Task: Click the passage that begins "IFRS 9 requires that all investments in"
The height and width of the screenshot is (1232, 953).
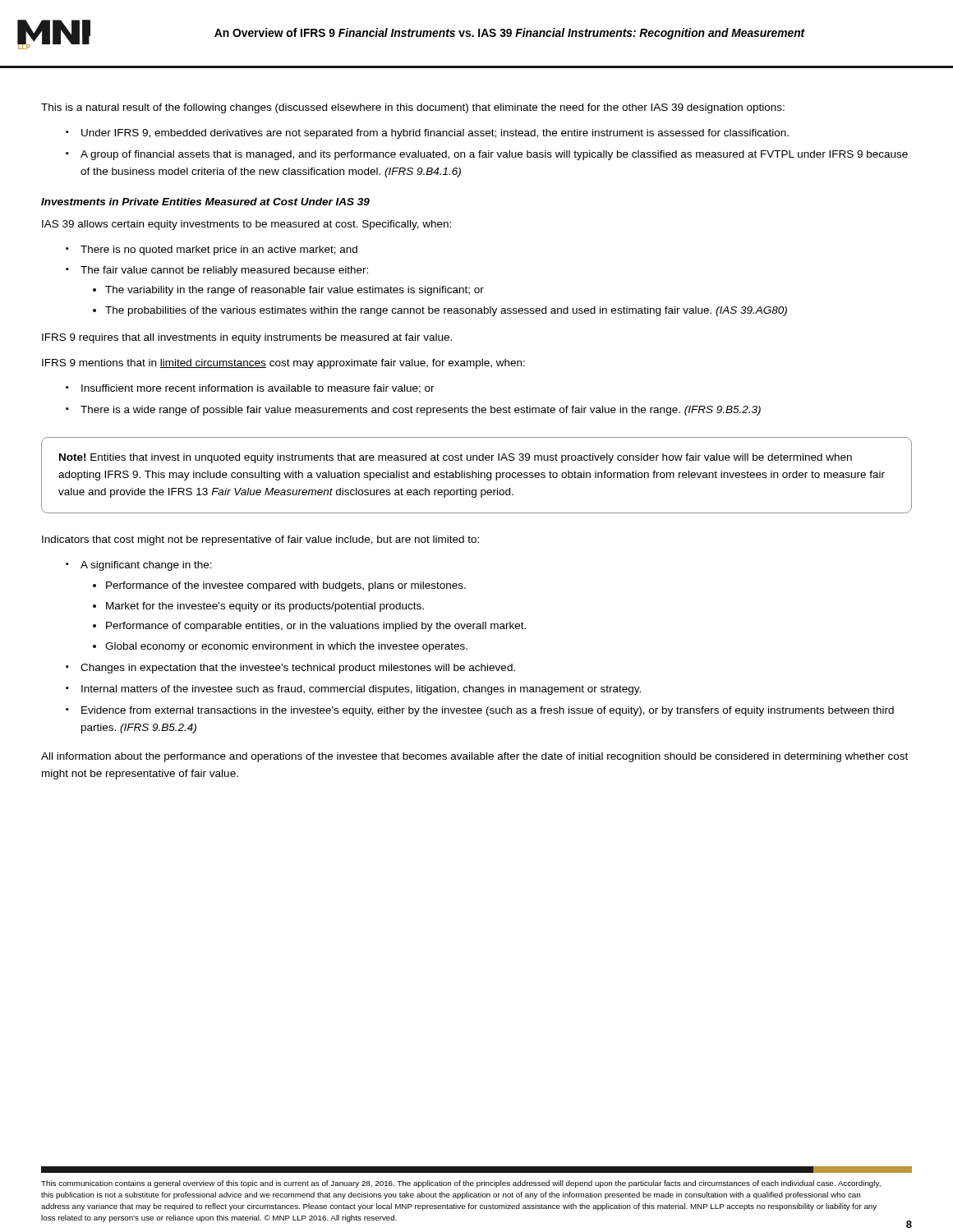Action: [x=247, y=337]
